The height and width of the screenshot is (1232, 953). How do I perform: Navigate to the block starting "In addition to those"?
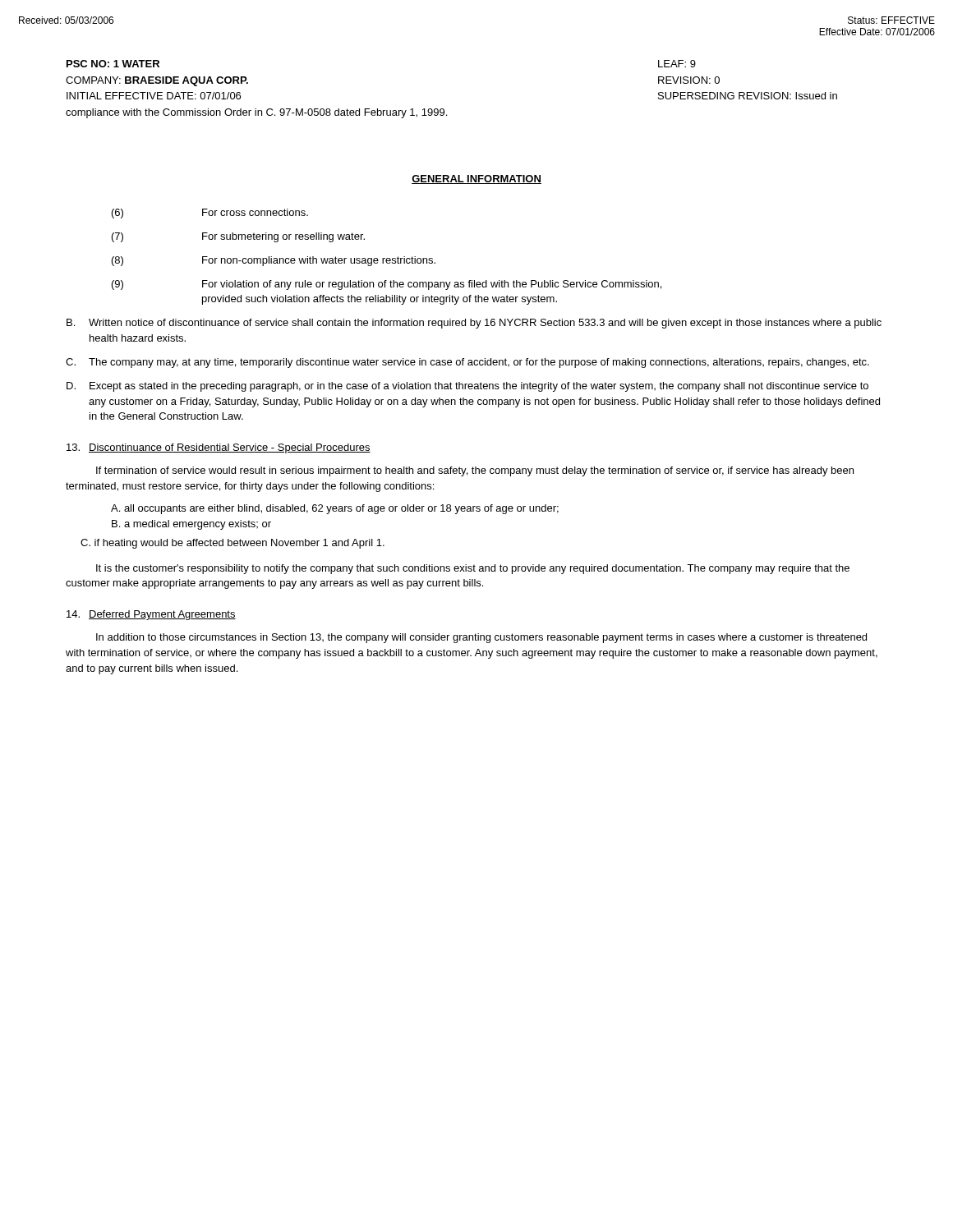pyautogui.click(x=472, y=653)
